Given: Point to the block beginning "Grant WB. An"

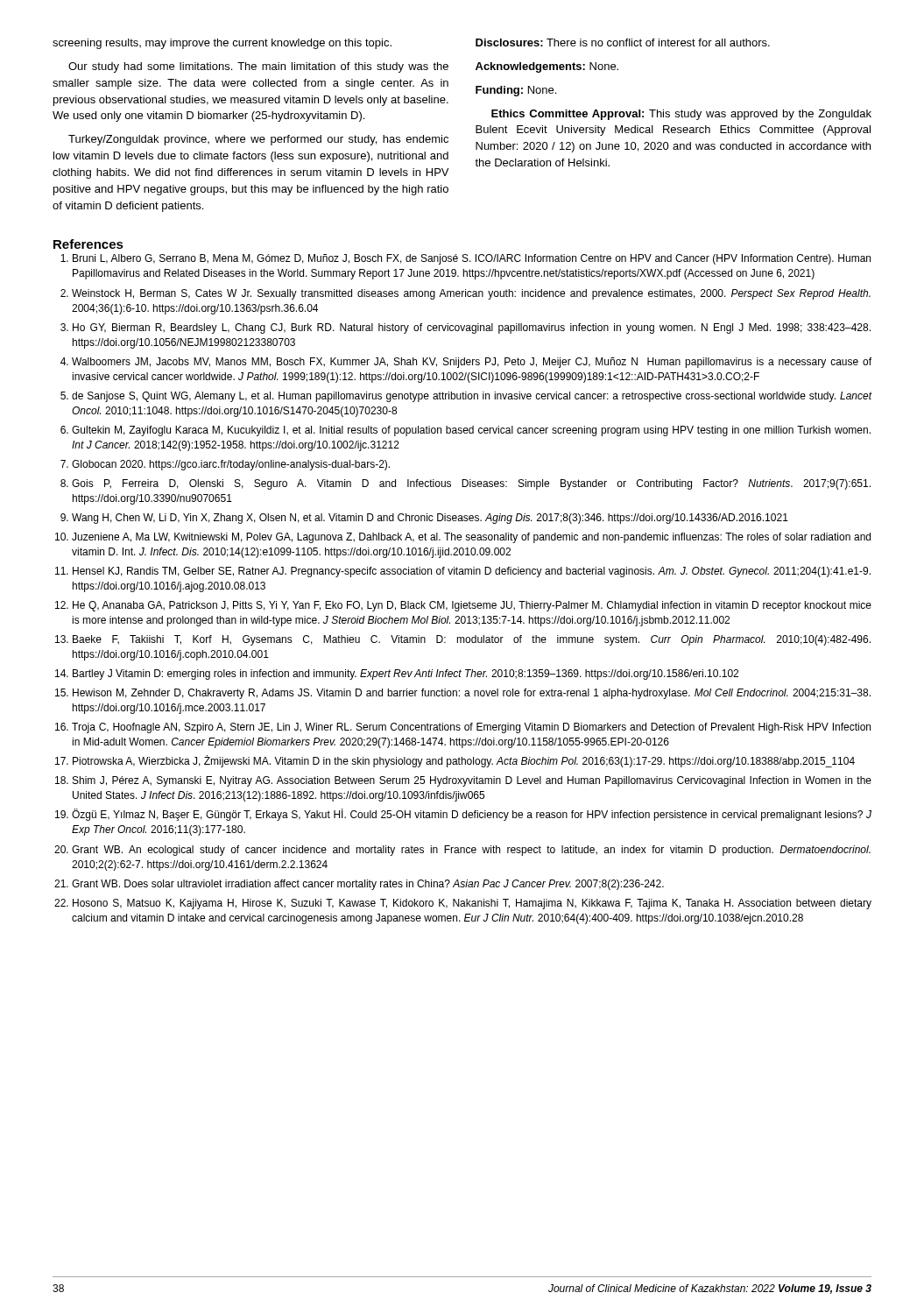Looking at the screenshot, I should click(472, 857).
